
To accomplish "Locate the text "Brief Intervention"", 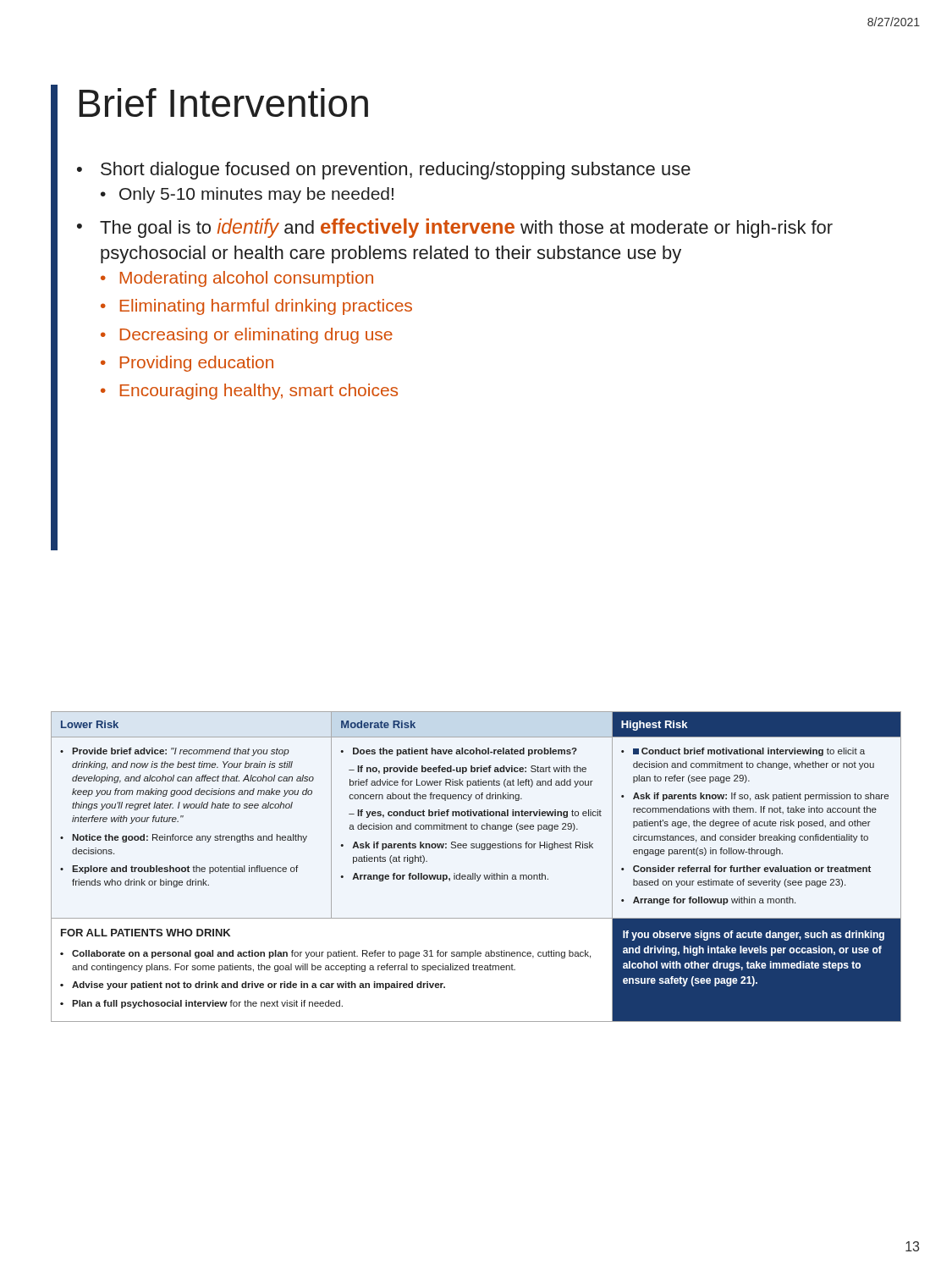I will pos(223,102).
